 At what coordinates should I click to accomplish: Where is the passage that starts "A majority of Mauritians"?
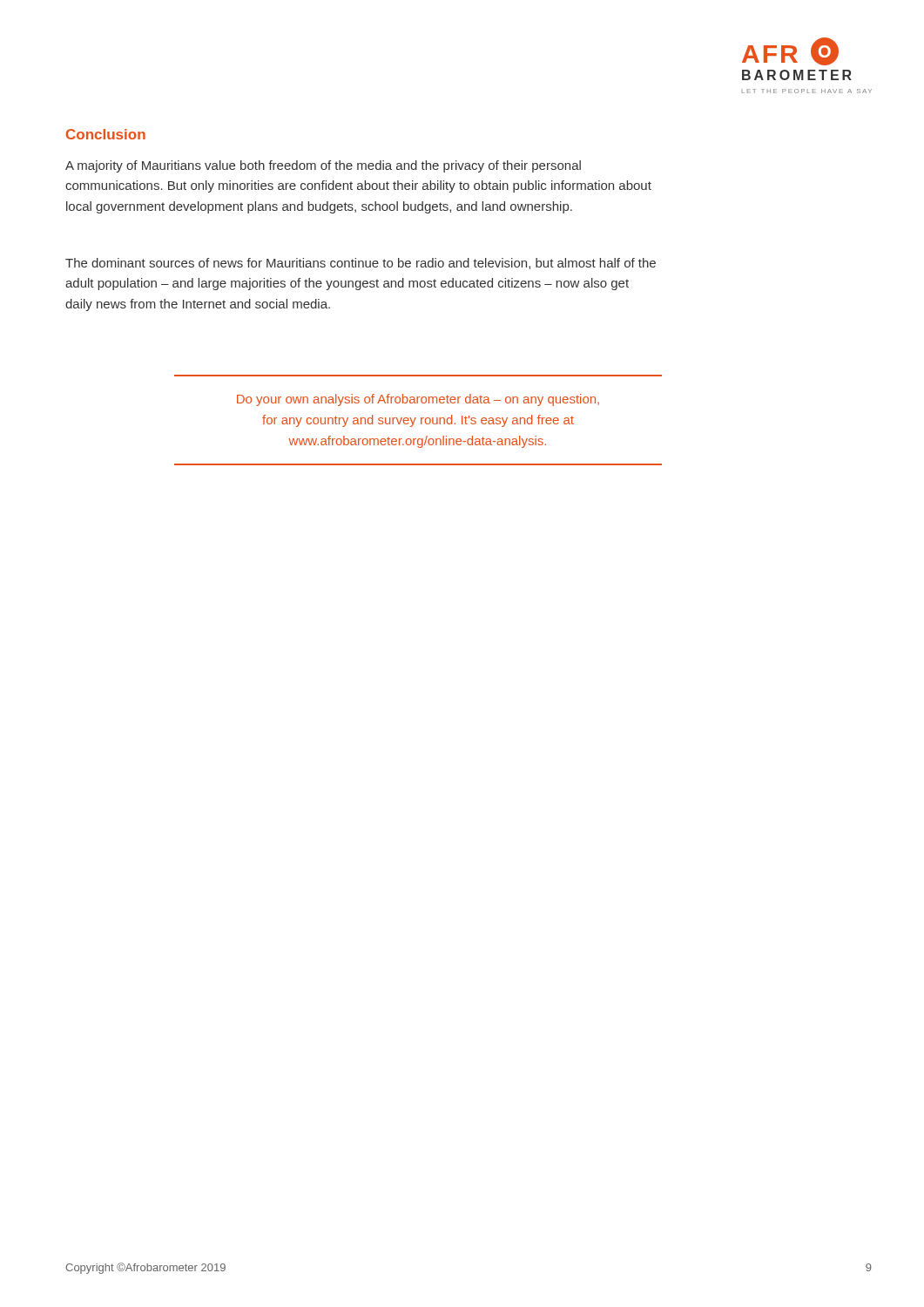point(358,185)
